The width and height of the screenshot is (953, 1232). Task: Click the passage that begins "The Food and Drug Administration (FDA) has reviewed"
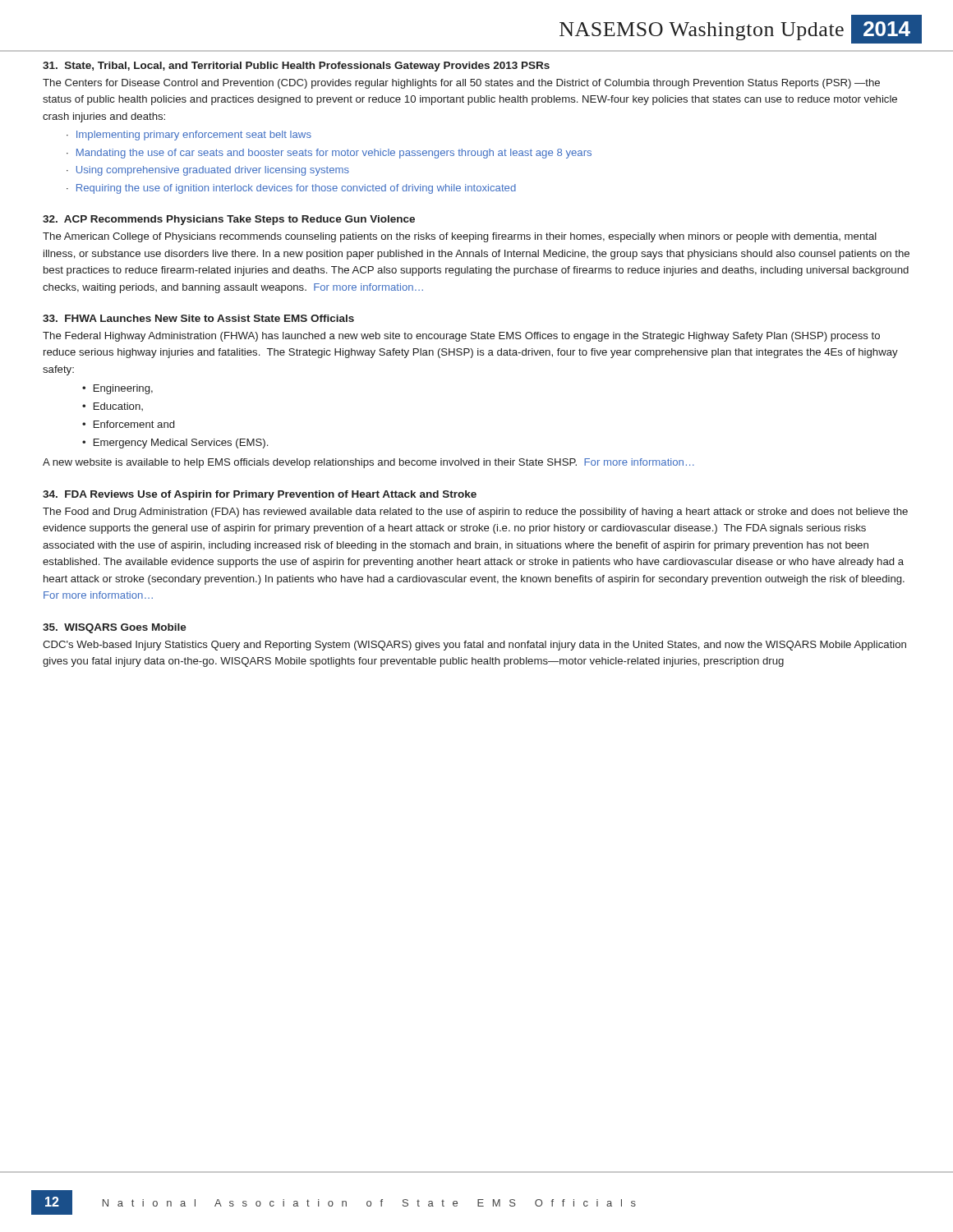pyautogui.click(x=475, y=553)
